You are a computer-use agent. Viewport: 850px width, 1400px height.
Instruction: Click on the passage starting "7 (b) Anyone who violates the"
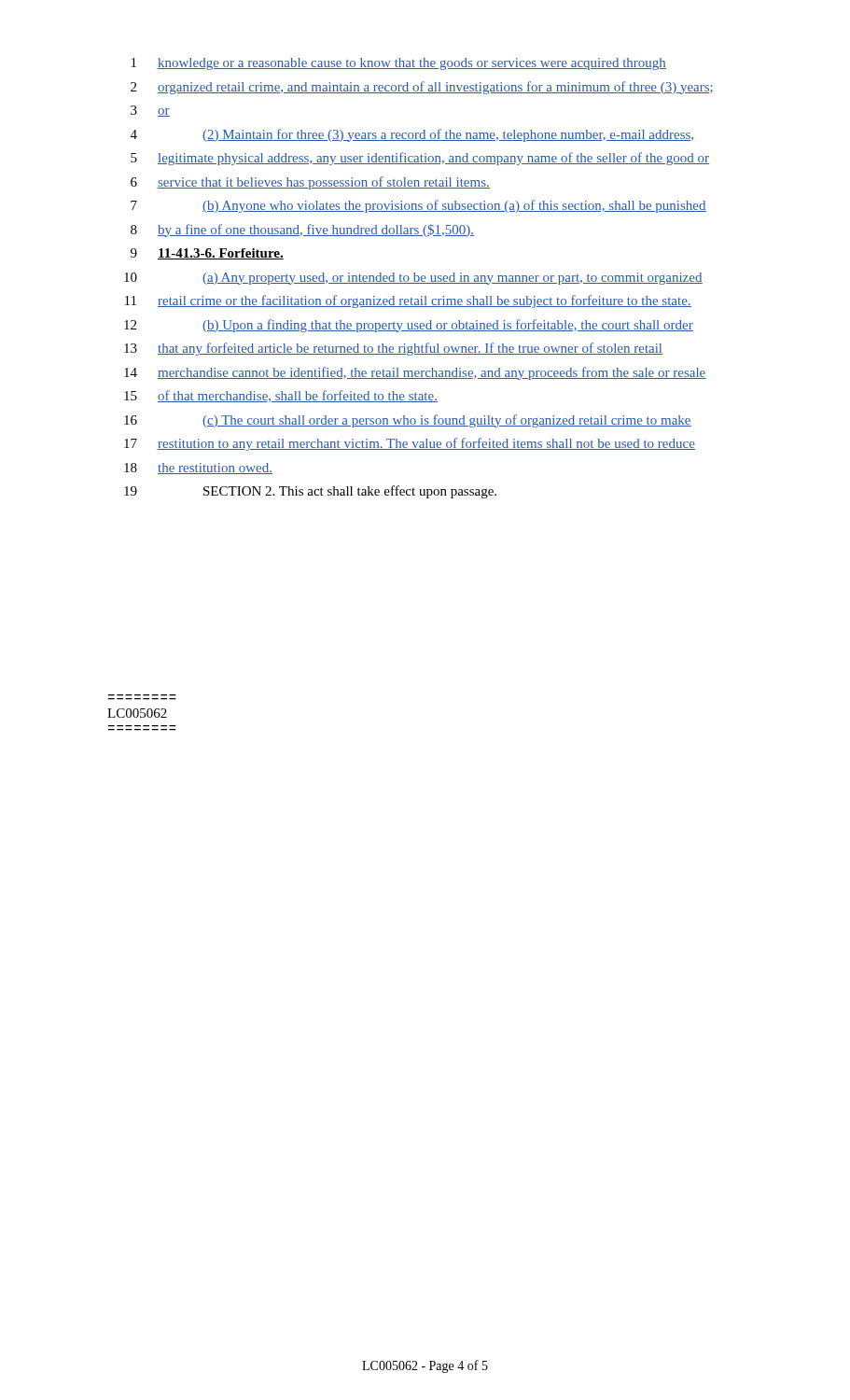(443, 206)
